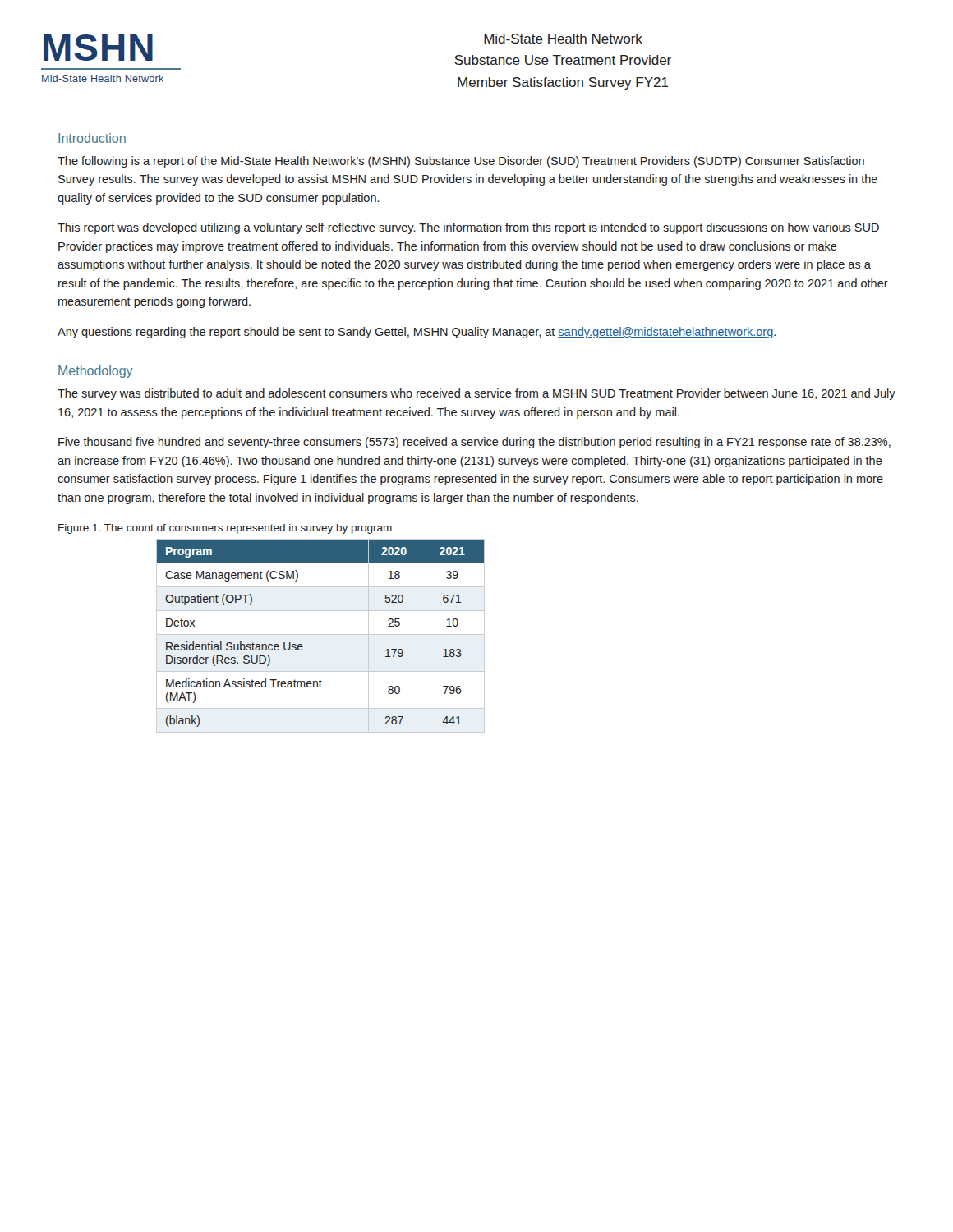Screen dimensions: 1232x953
Task: Locate the table with the text "Residential Substance Use"
Action: click(x=526, y=636)
